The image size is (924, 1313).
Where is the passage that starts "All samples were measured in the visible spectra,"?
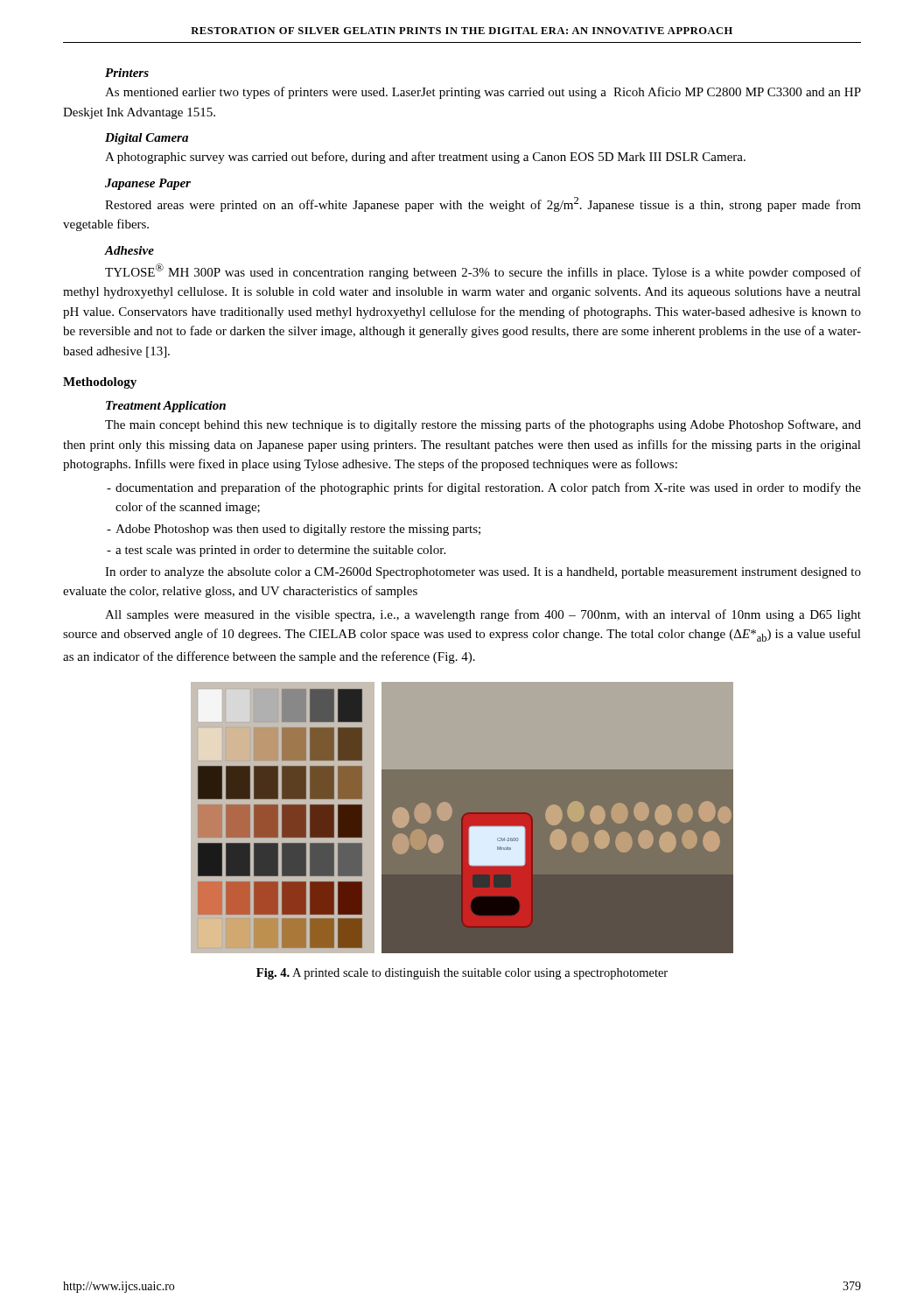462,635
